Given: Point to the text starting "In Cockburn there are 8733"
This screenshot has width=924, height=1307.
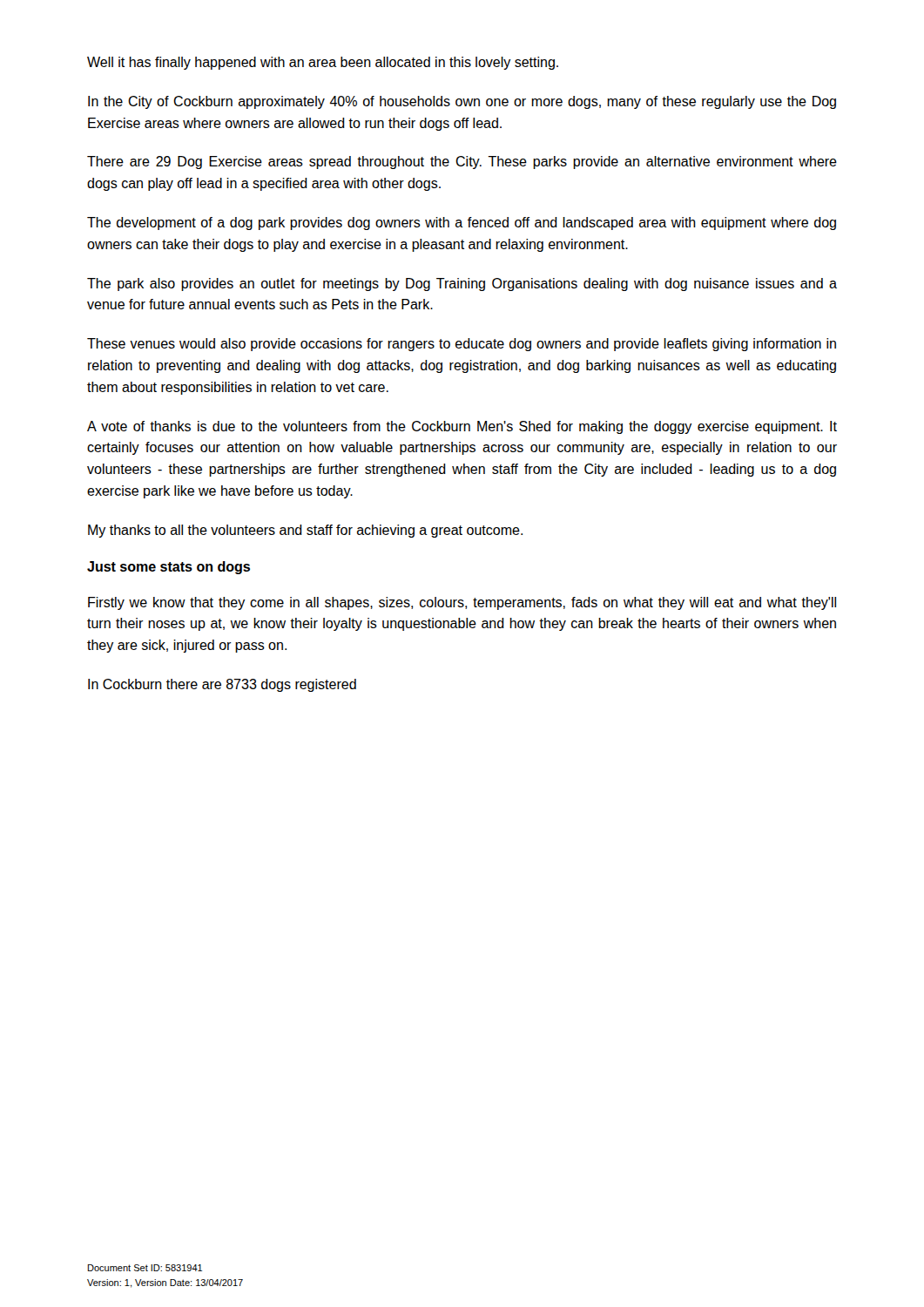Looking at the screenshot, I should 222,684.
